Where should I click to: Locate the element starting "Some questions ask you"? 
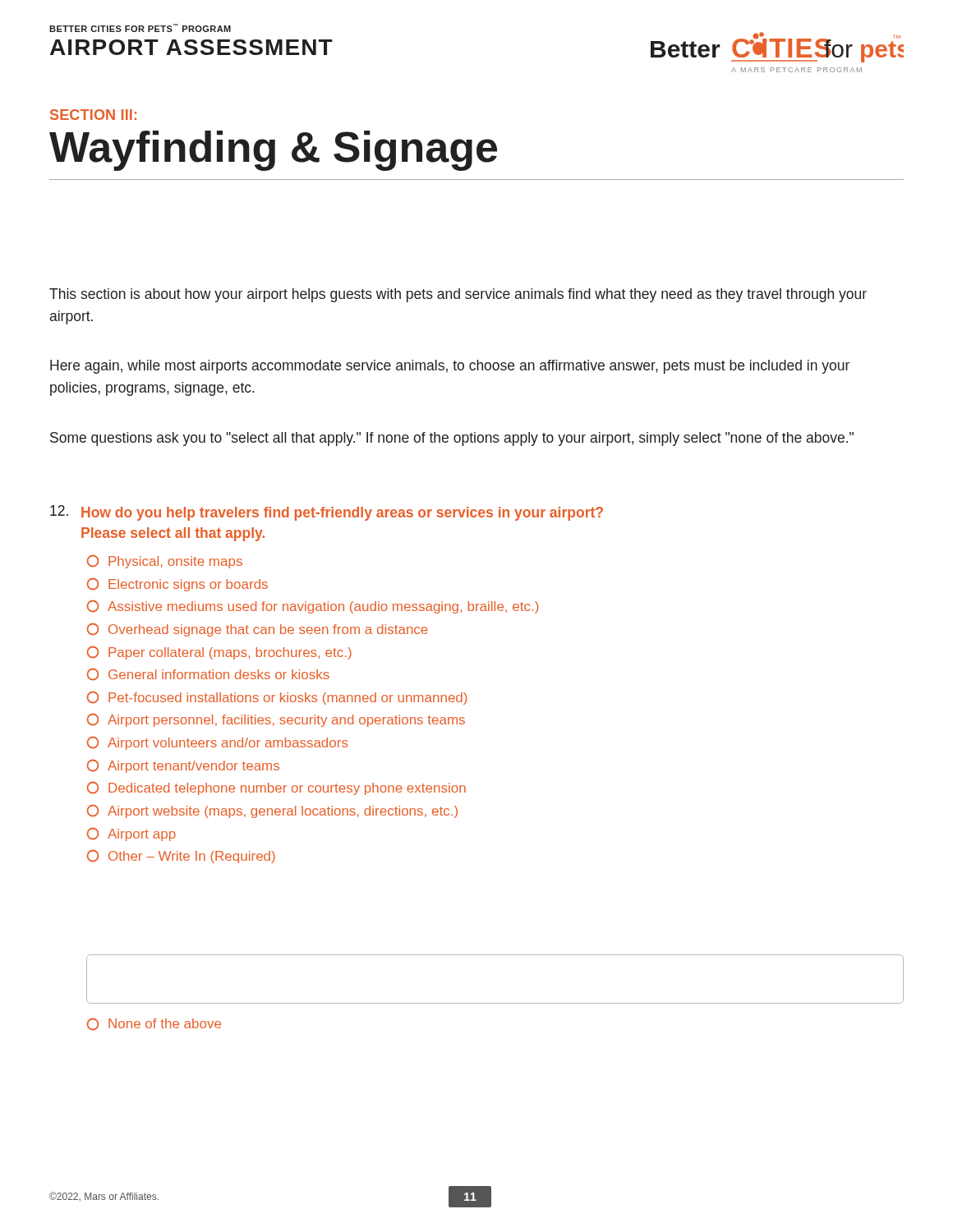pos(476,438)
